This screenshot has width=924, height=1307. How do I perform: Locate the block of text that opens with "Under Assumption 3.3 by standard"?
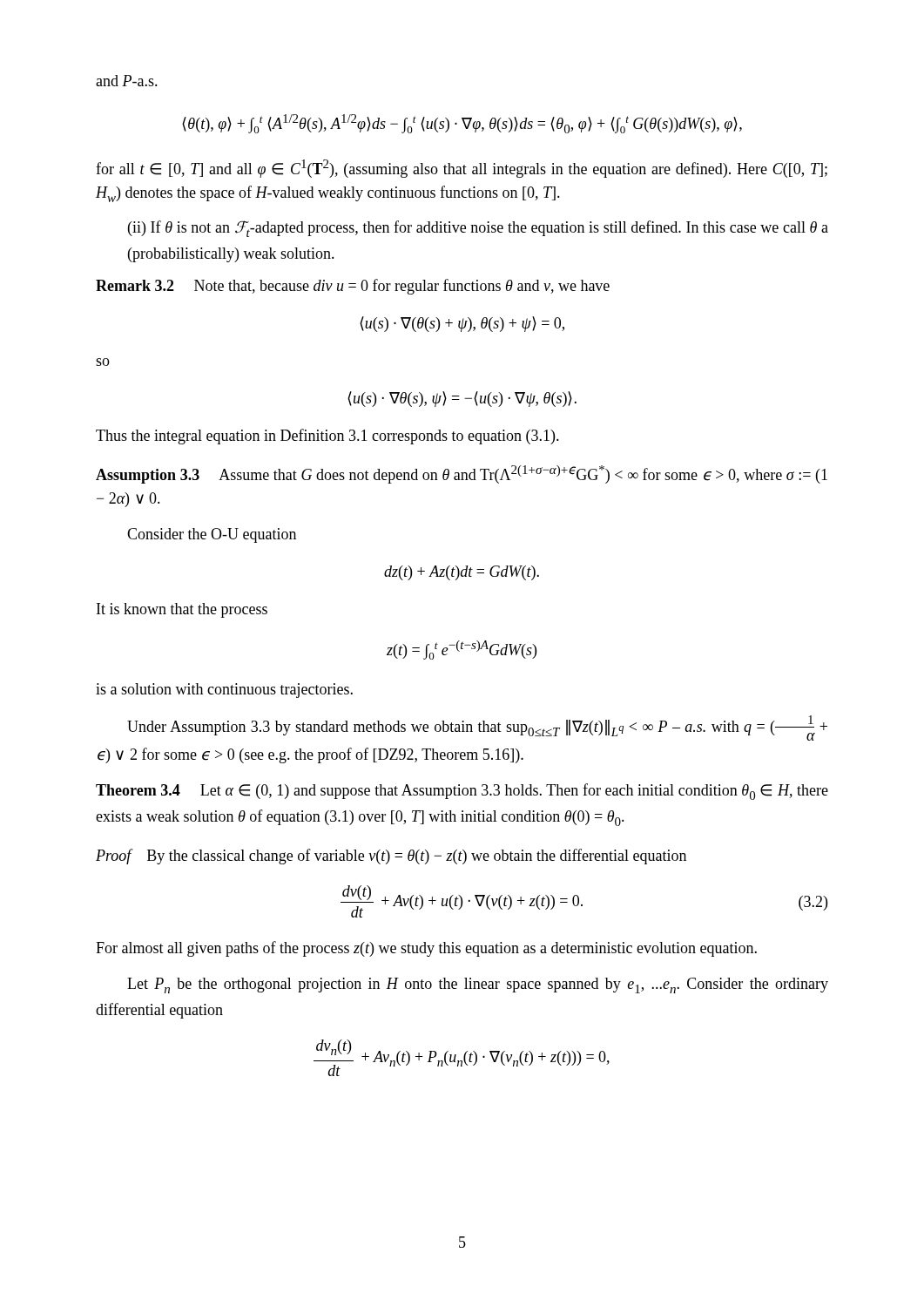tap(462, 740)
